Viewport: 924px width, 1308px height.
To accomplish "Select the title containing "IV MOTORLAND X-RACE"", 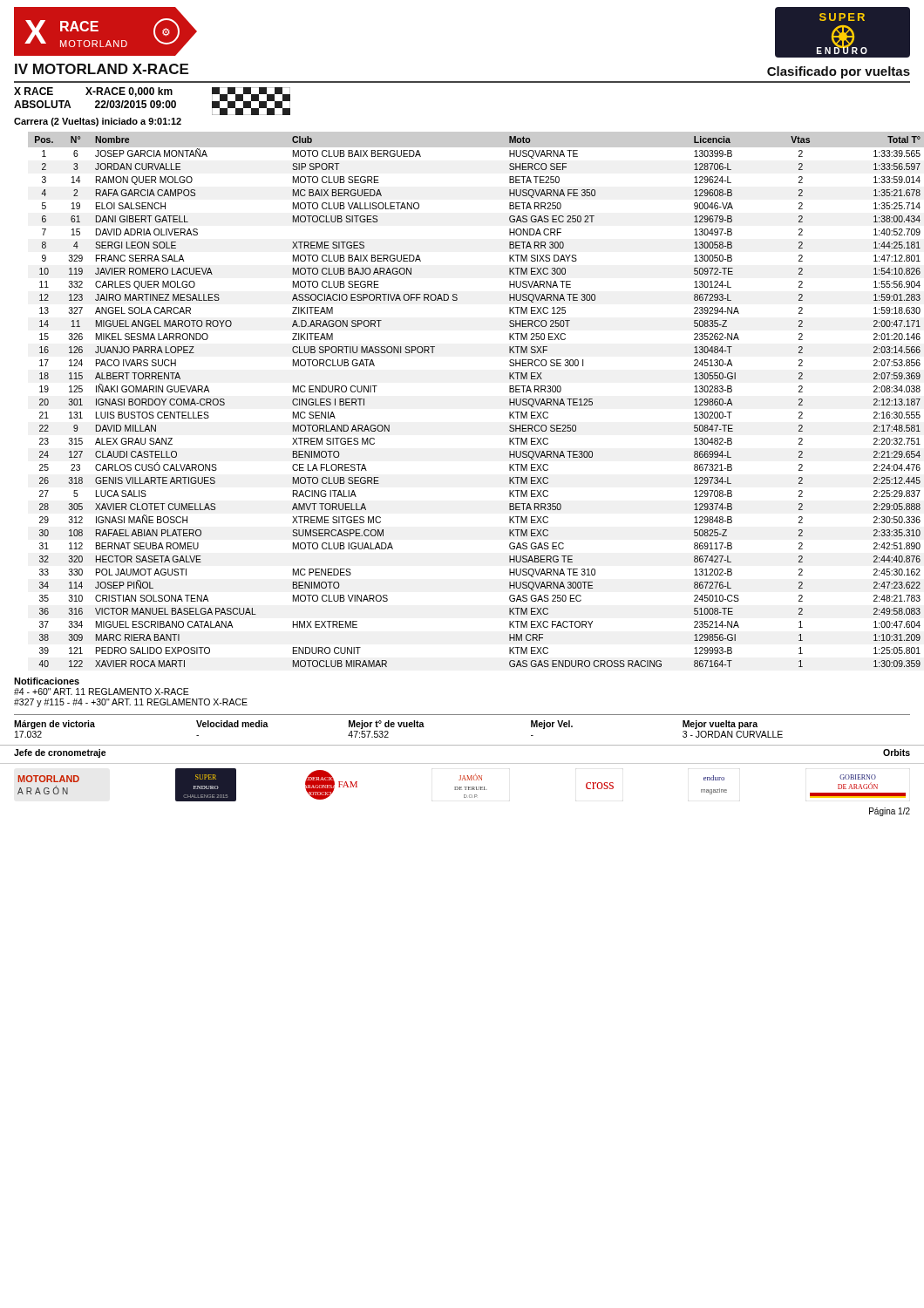I will 102,69.
